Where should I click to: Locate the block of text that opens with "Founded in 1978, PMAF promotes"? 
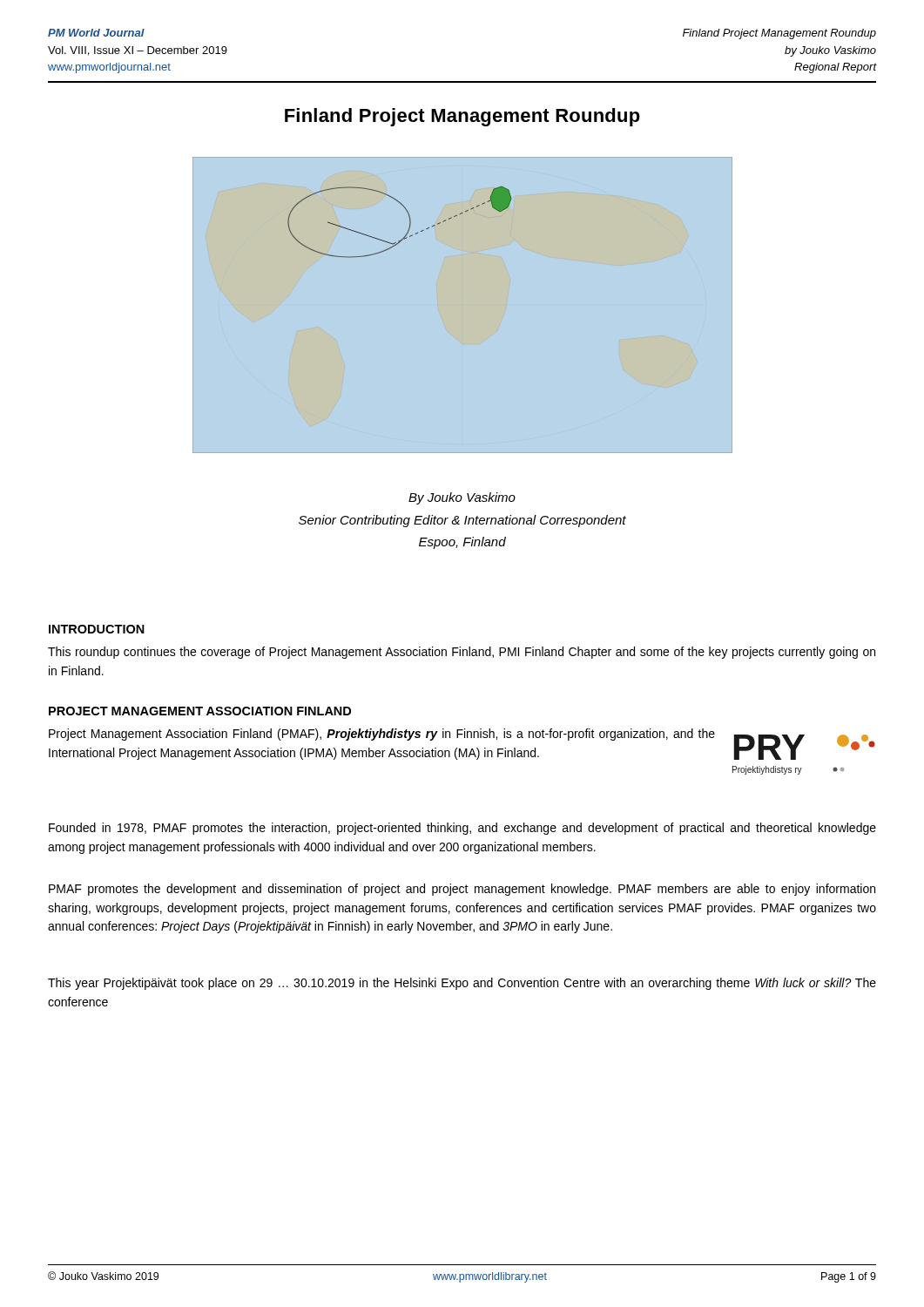[462, 837]
